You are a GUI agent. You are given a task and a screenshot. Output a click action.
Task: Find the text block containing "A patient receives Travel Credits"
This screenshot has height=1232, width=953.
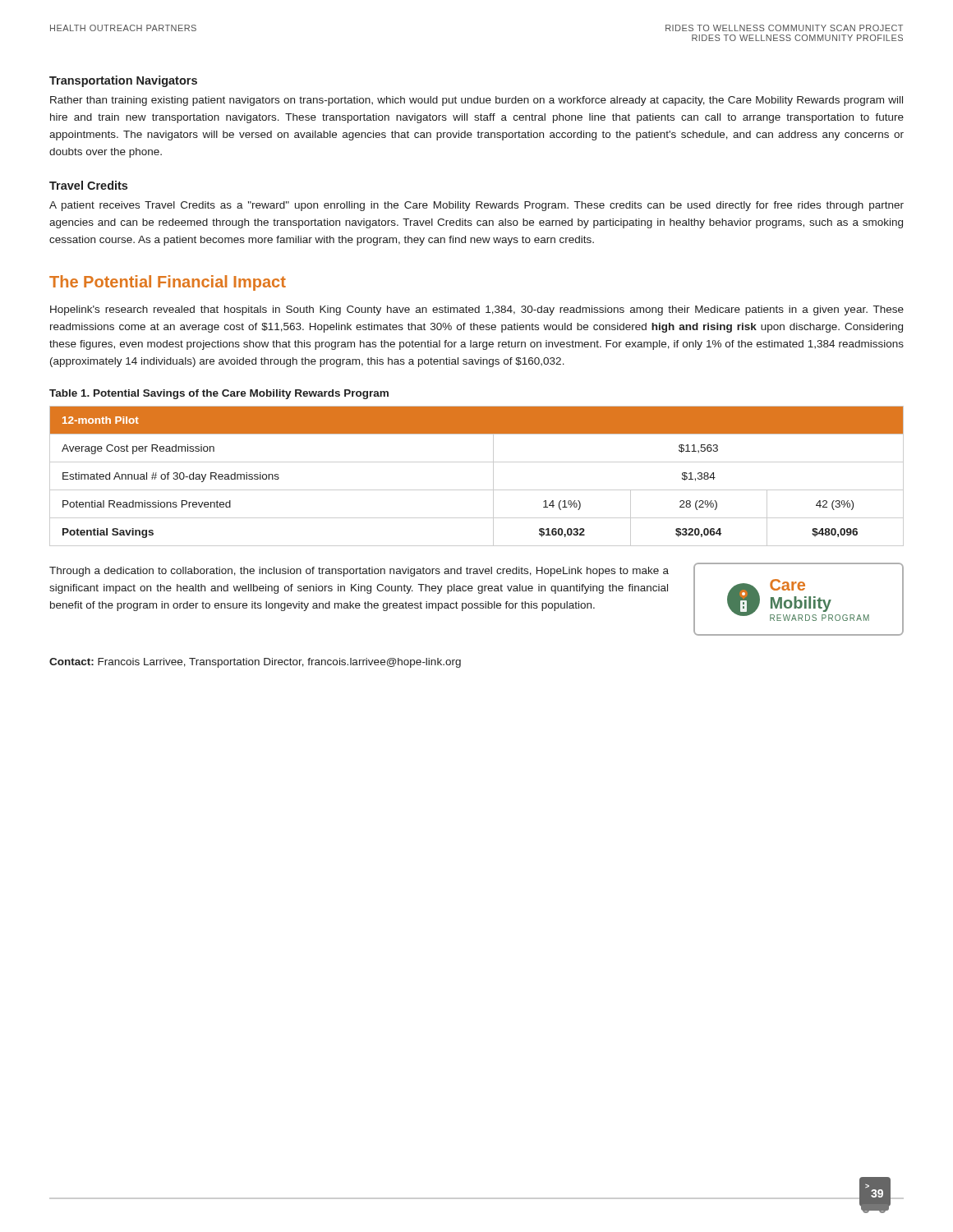[476, 222]
